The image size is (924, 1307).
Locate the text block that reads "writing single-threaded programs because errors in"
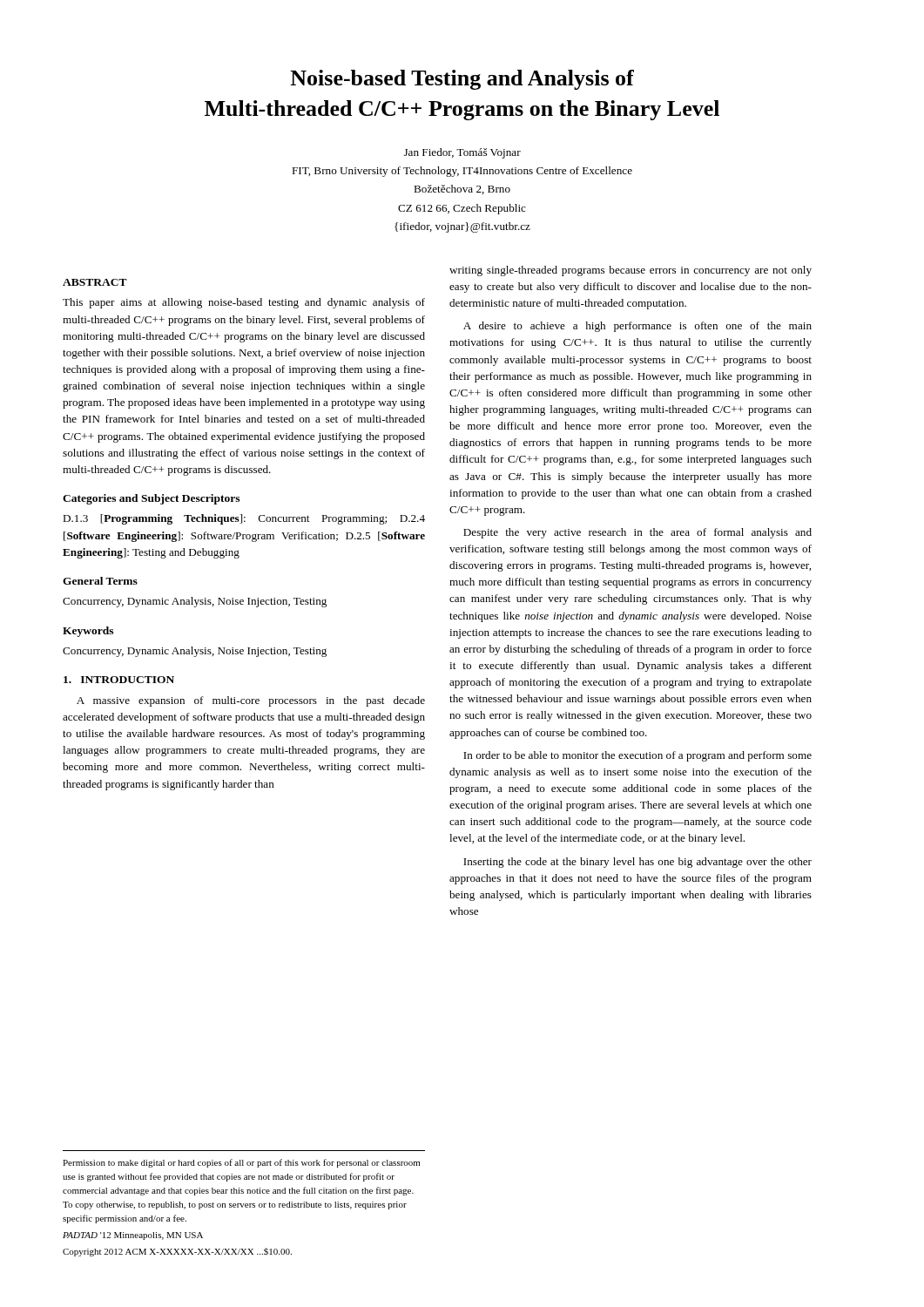(x=630, y=590)
